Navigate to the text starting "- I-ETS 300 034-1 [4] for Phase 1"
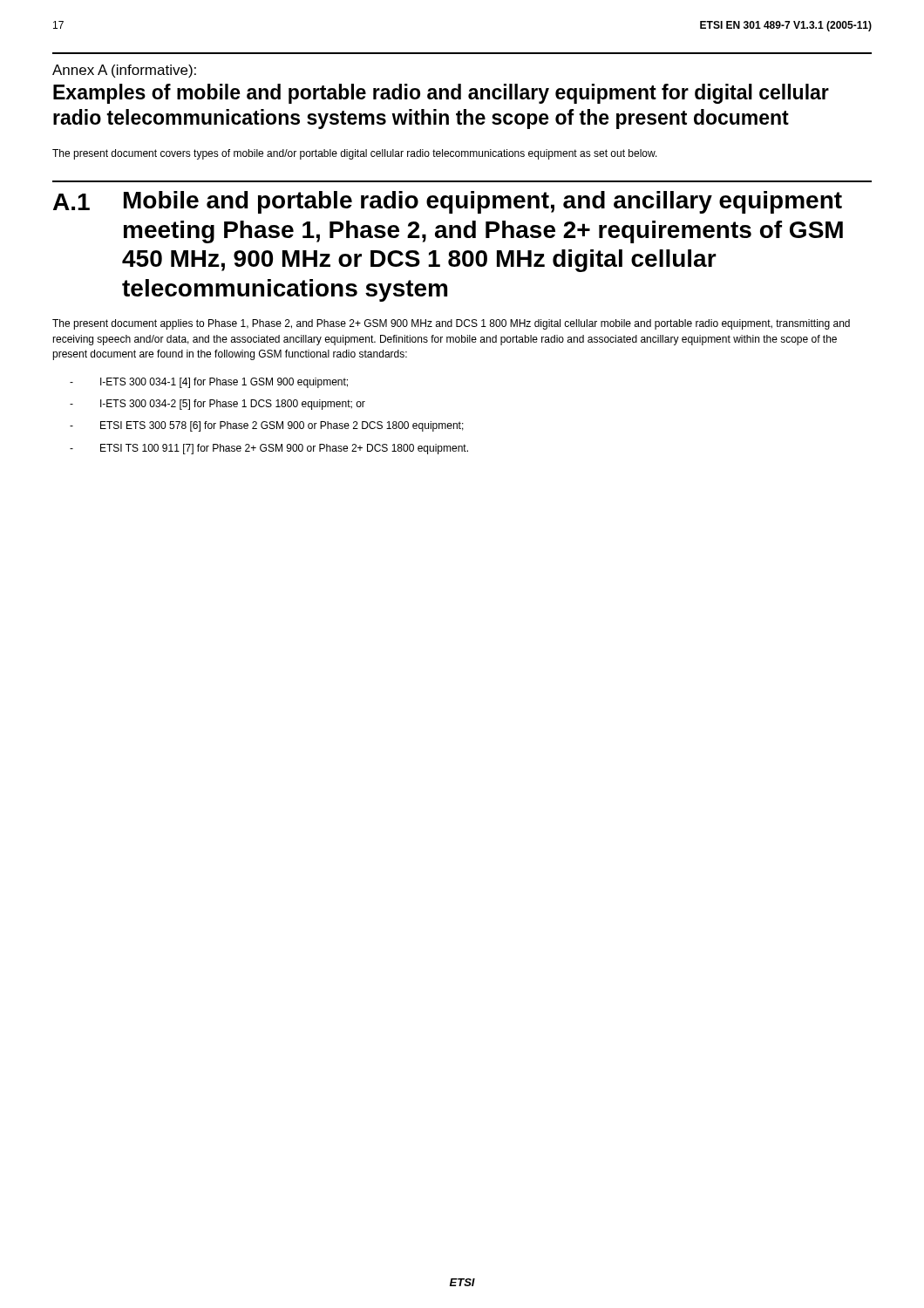 pos(209,383)
